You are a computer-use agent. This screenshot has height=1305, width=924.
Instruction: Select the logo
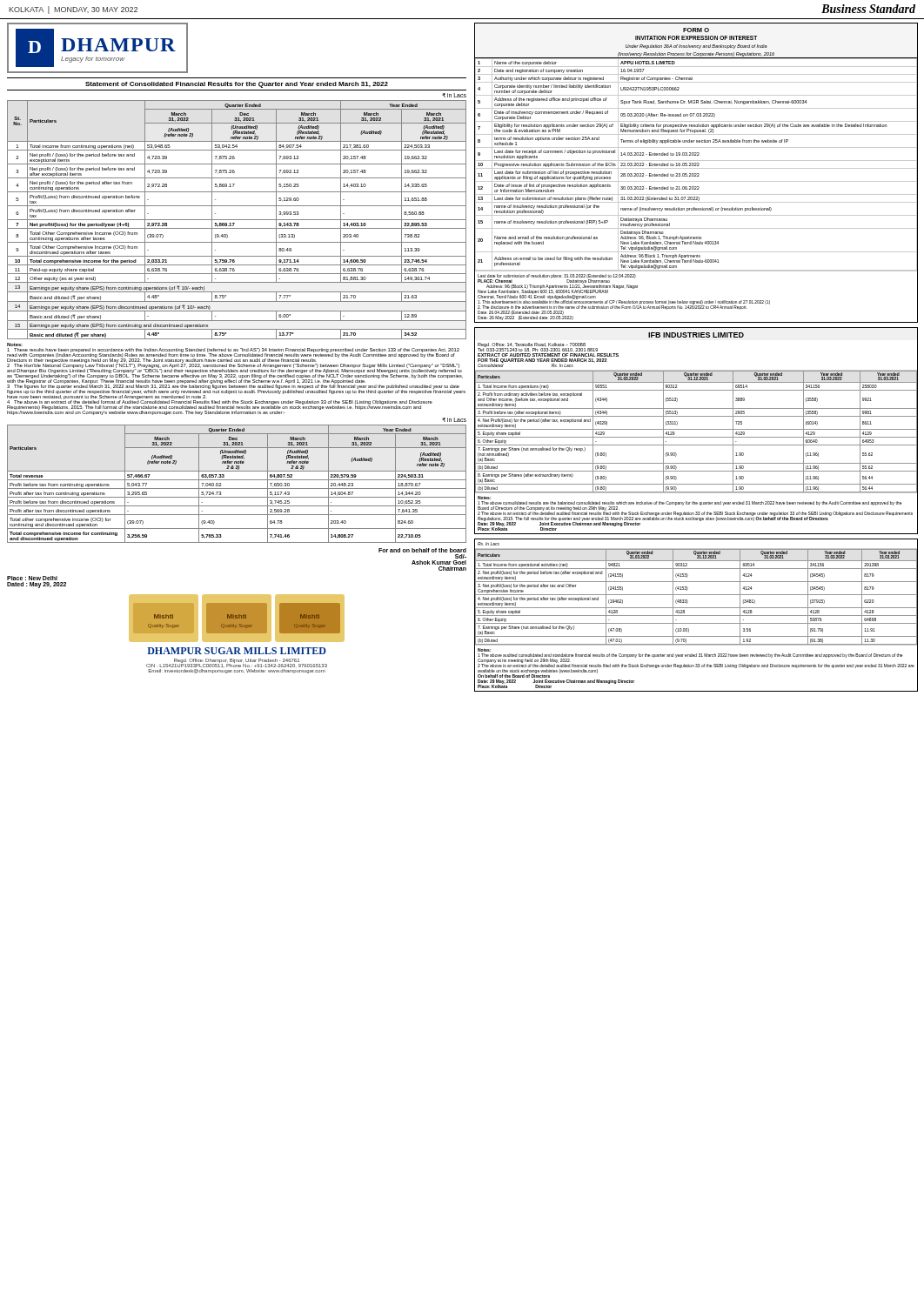point(237,48)
